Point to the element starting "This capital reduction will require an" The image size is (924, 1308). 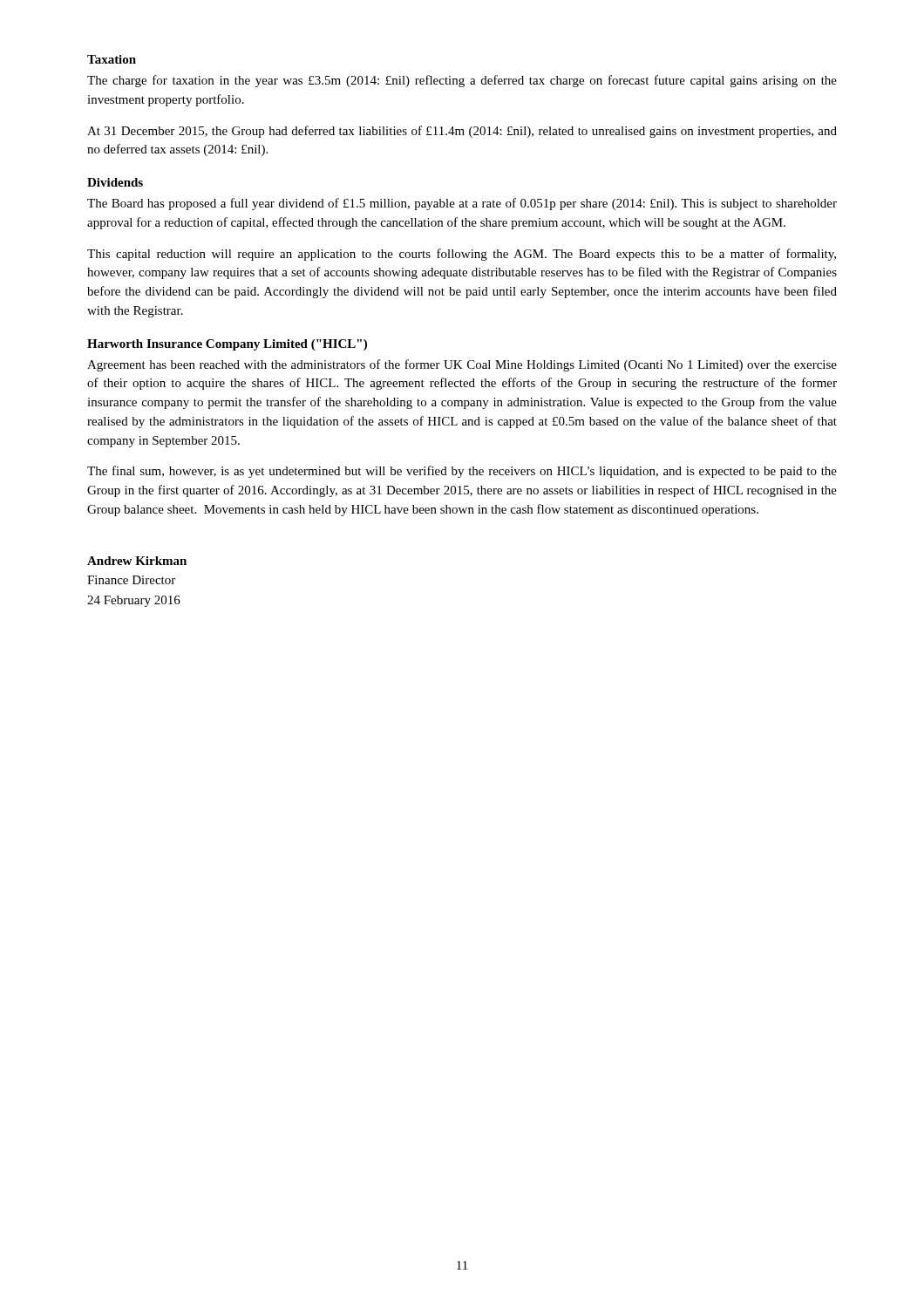pyautogui.click(x=462, y=282)
